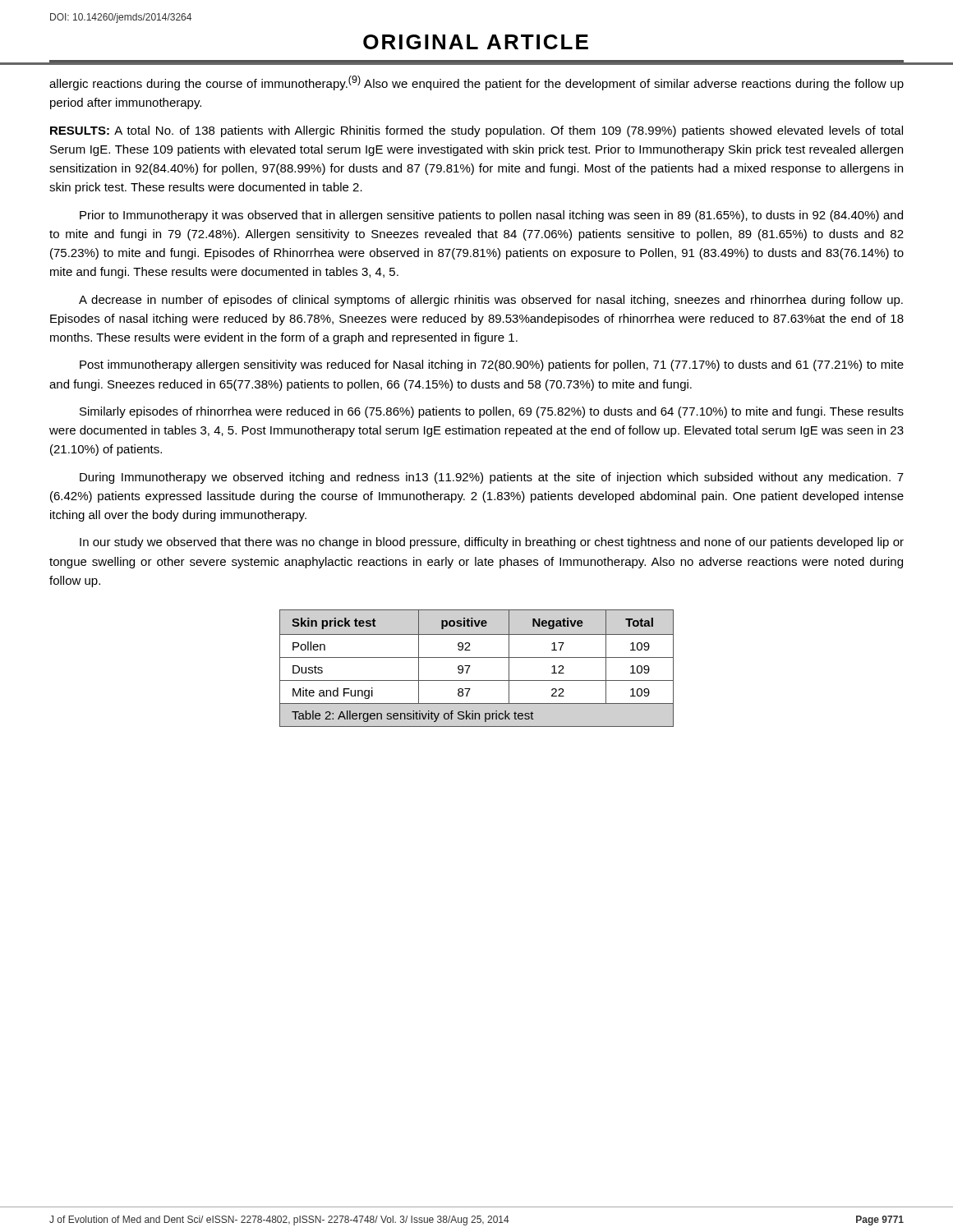This screenshot has width=953, height=1232.
Task: Locate the region starting "RESULTS: A total No. of 138 patients"
Action: pyautogui.click(x=476, y=159)
